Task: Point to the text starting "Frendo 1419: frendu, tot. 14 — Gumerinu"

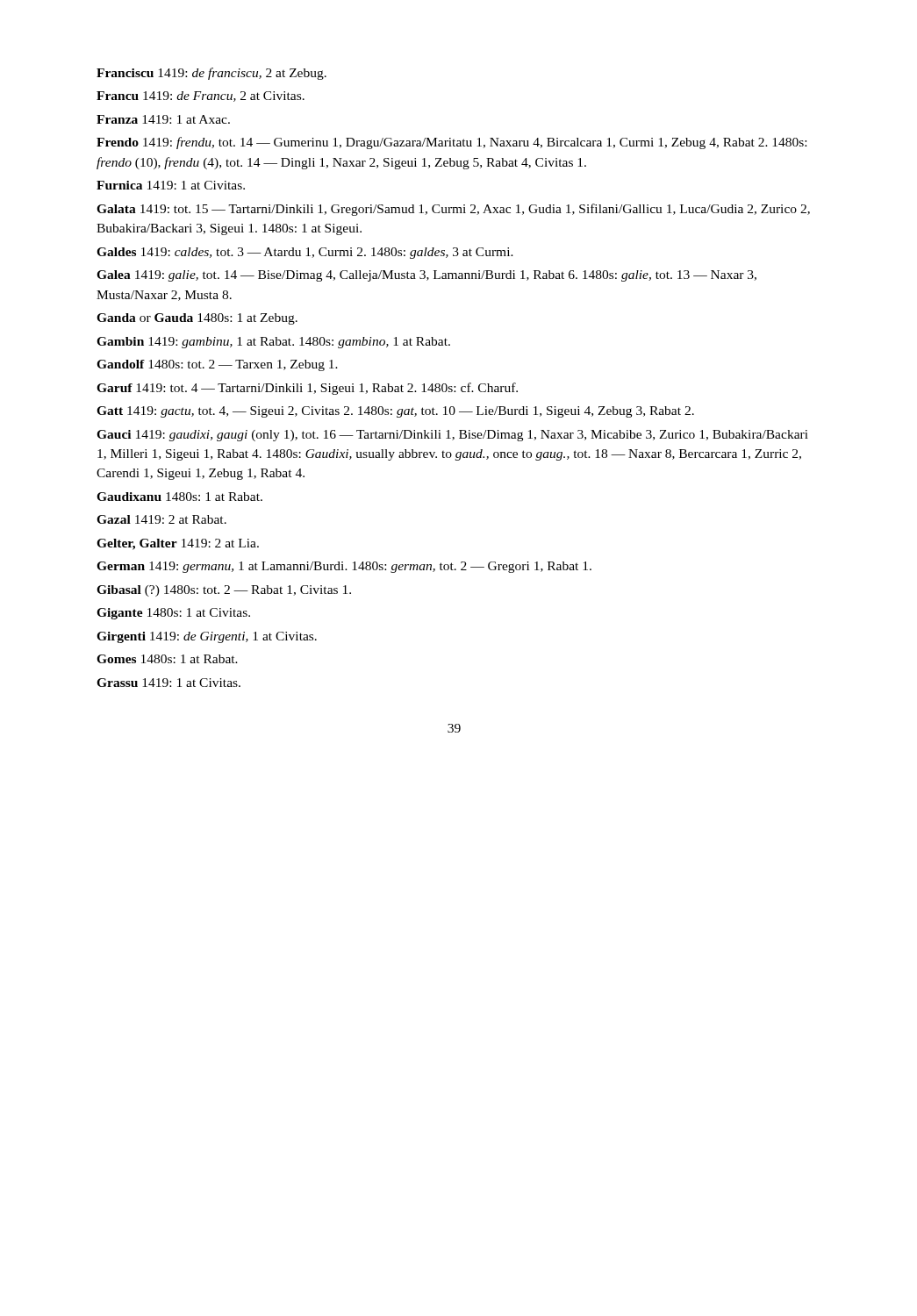Action: 452,152
